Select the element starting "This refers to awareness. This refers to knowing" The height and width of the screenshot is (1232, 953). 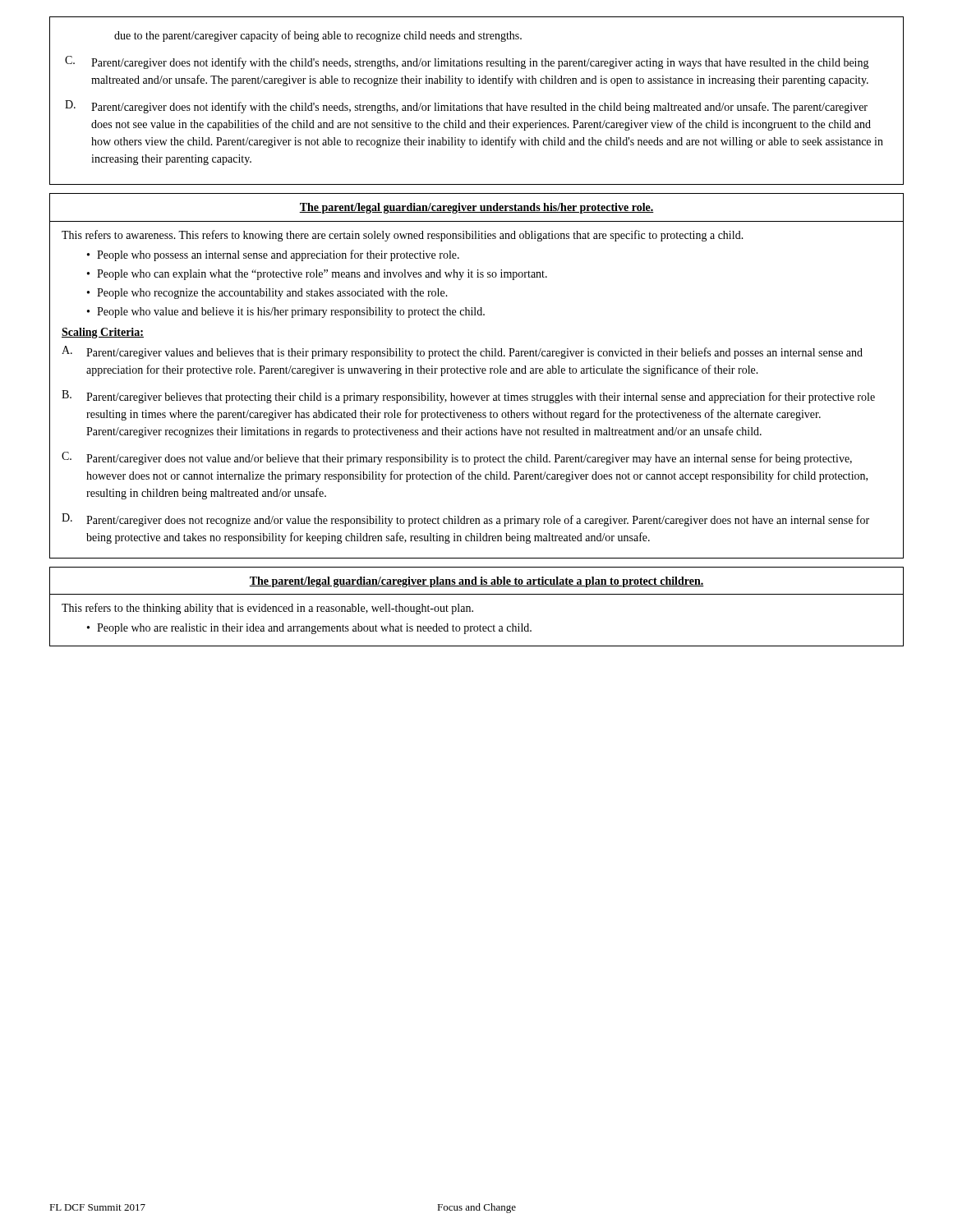click(x=403, y=235)
